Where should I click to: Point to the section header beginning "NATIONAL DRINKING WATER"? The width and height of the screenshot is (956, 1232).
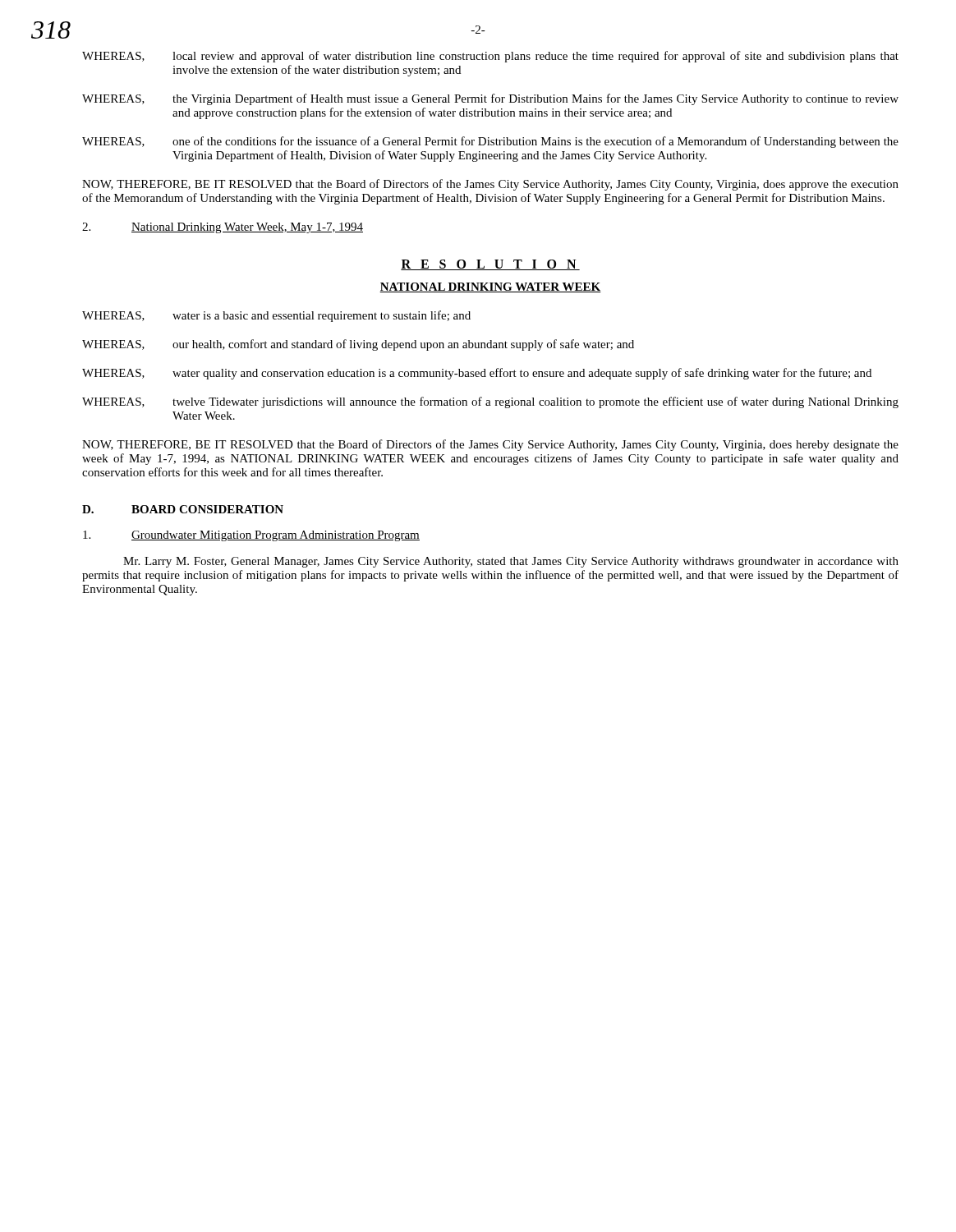point(490,287)
